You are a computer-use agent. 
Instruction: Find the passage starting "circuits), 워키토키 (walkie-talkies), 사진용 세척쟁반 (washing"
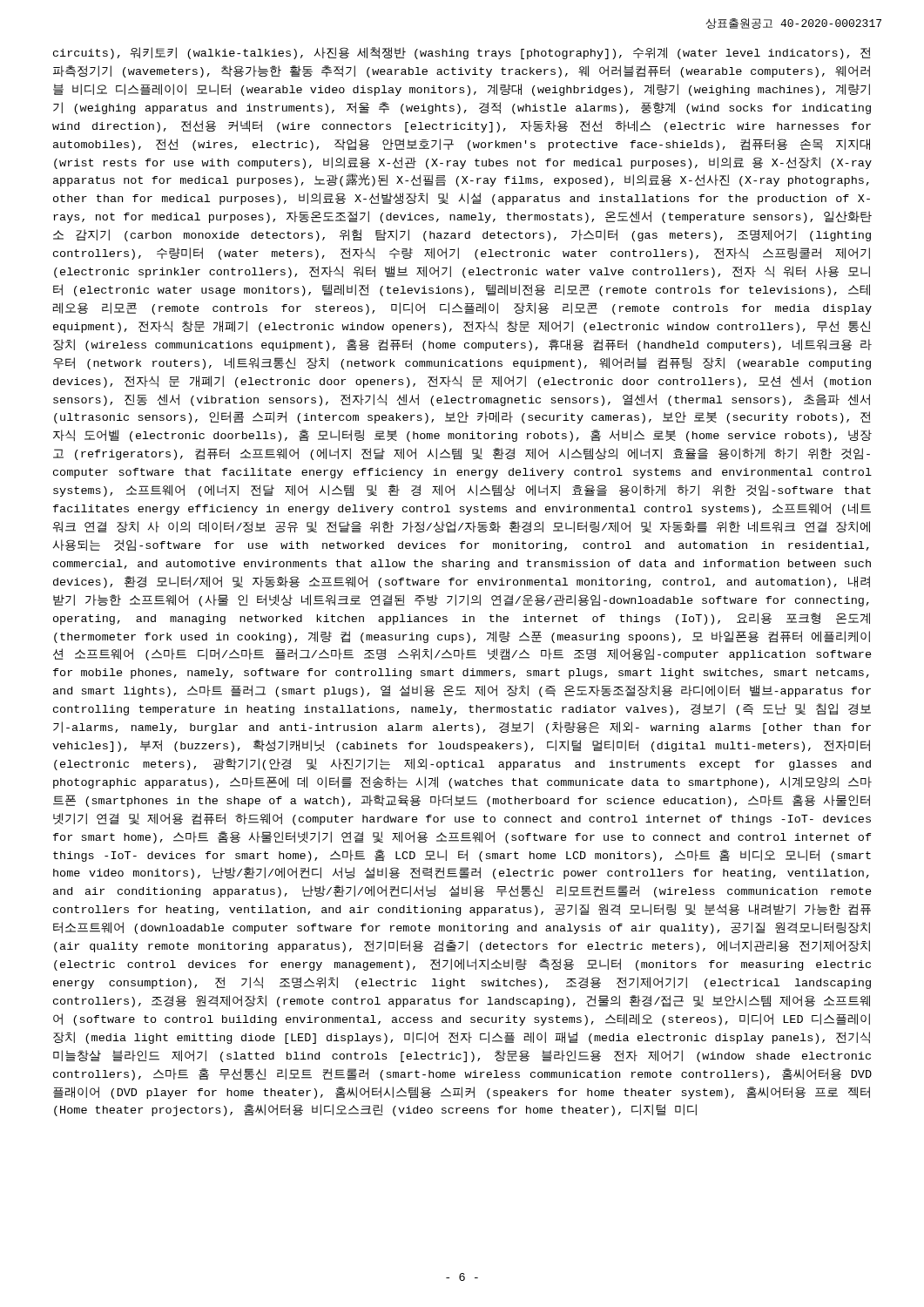point(462,582)
